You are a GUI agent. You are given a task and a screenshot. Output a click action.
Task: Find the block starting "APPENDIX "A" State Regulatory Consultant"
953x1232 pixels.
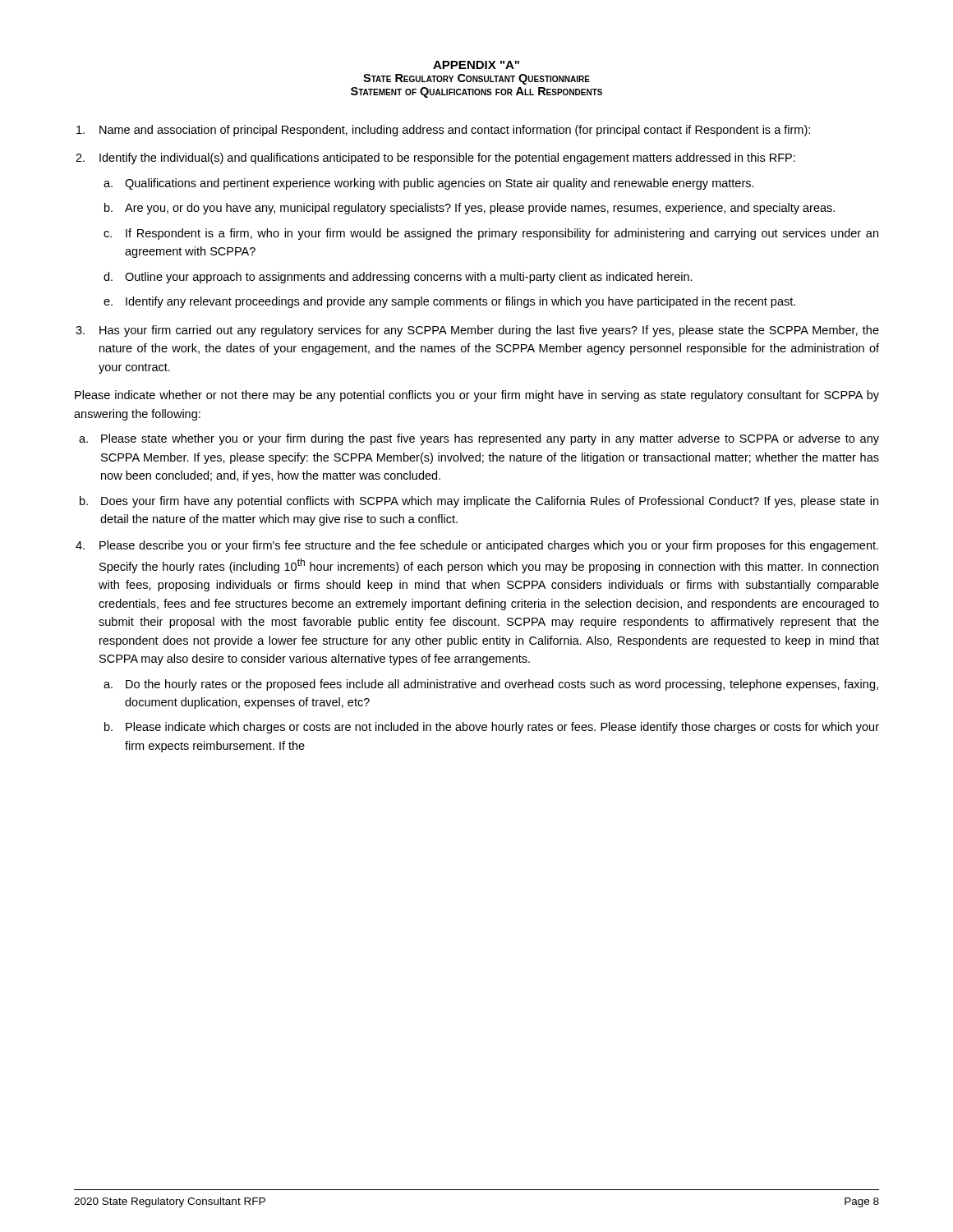tap(476, 78)
